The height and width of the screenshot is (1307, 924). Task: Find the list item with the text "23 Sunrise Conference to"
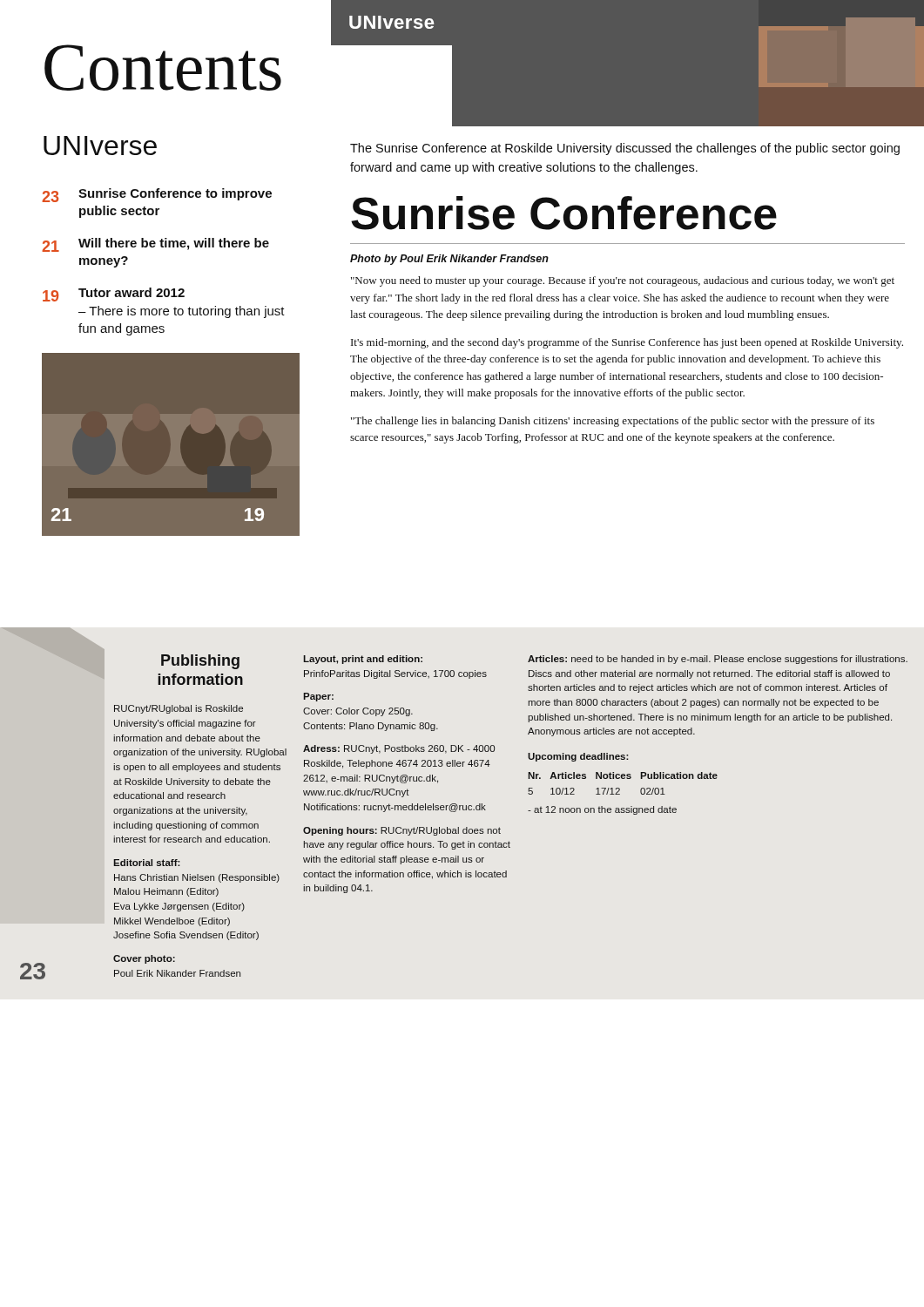click(x=172, y=202)
